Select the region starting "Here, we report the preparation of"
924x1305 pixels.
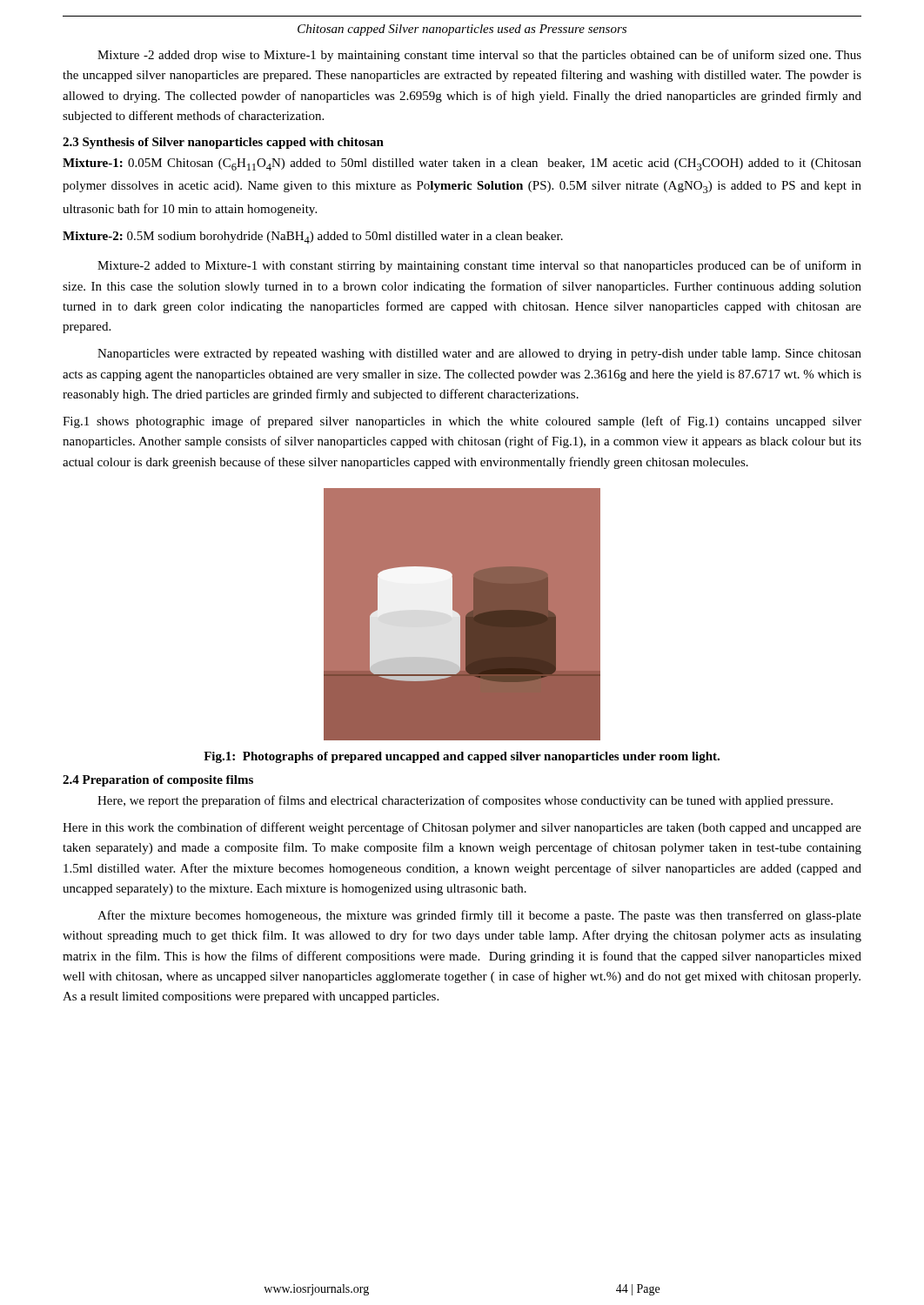(465, 800)
